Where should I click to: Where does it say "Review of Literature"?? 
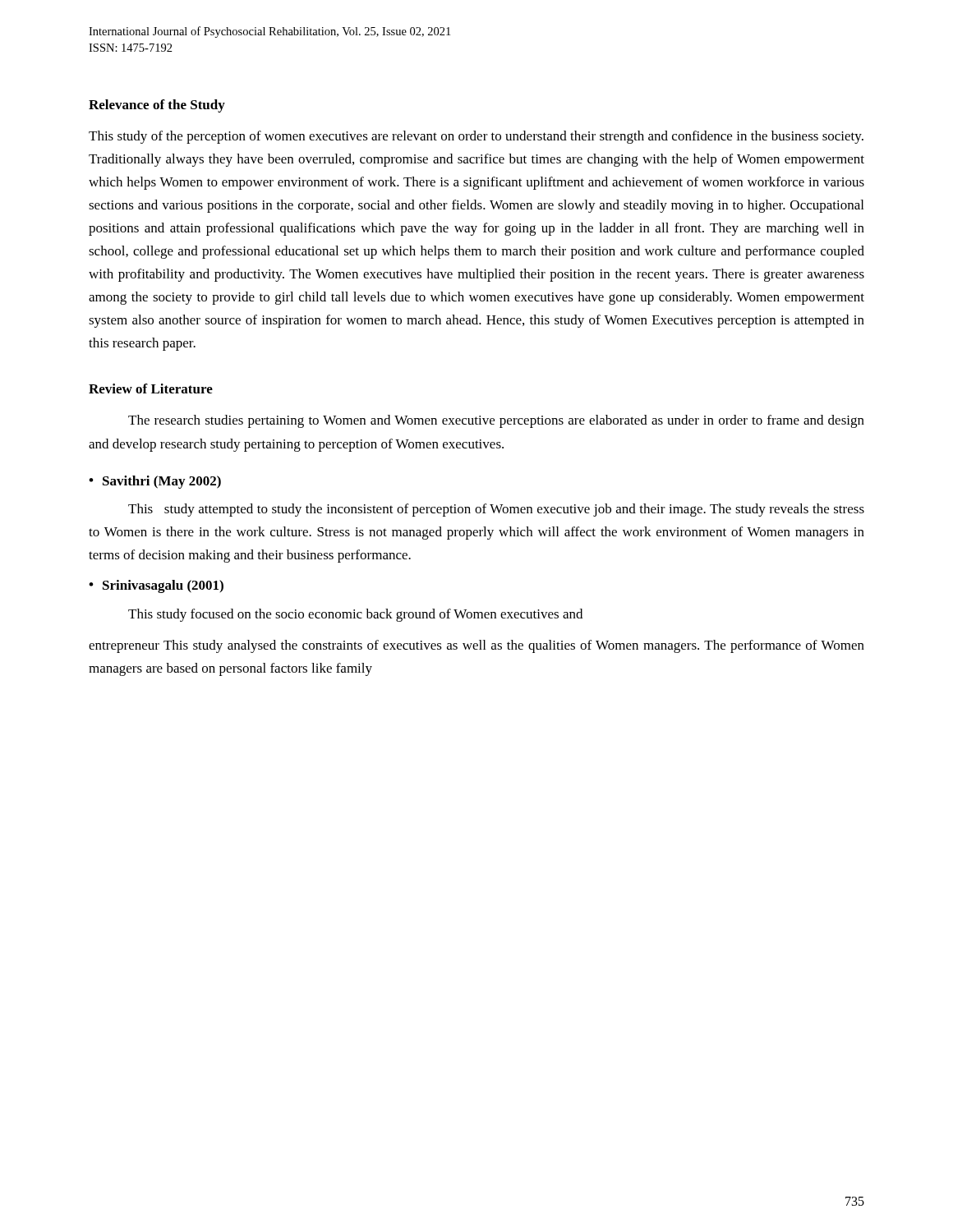(x=151, y=389)
